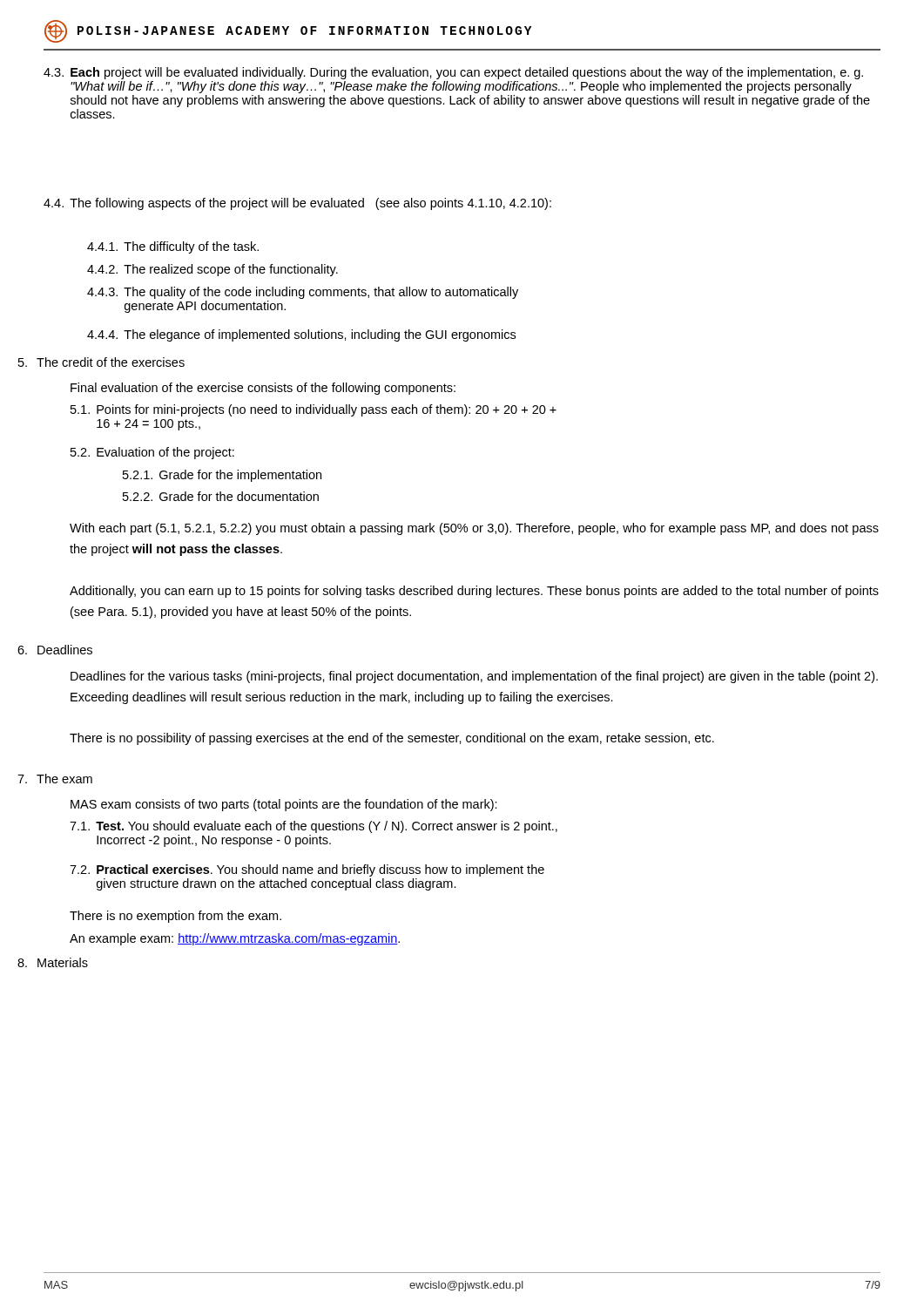Select the list item containing "4.4.2. The realized scope"
924x1307 pixels.
[212, 270]
